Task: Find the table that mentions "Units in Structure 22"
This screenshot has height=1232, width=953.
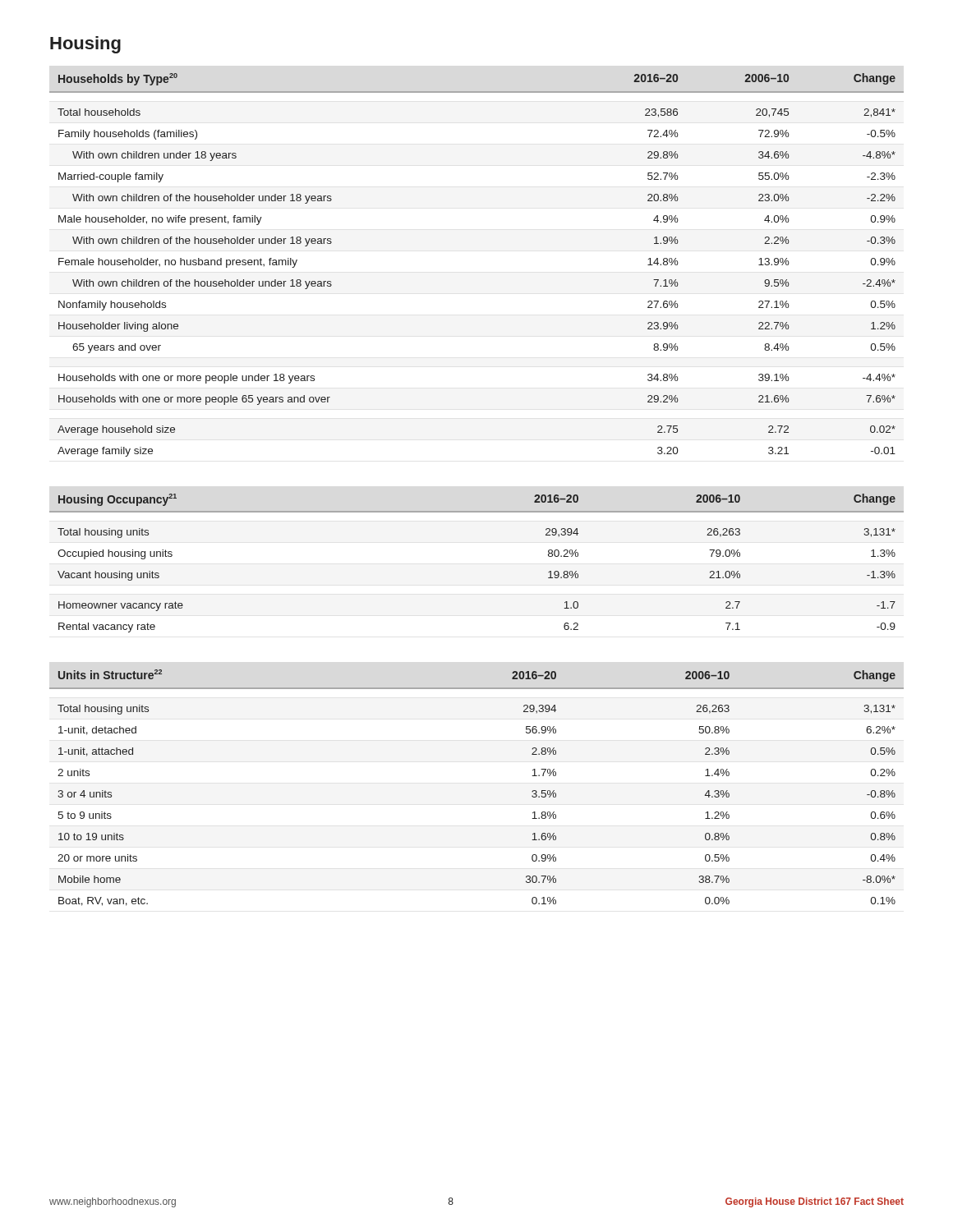Action: coord(476,787)
